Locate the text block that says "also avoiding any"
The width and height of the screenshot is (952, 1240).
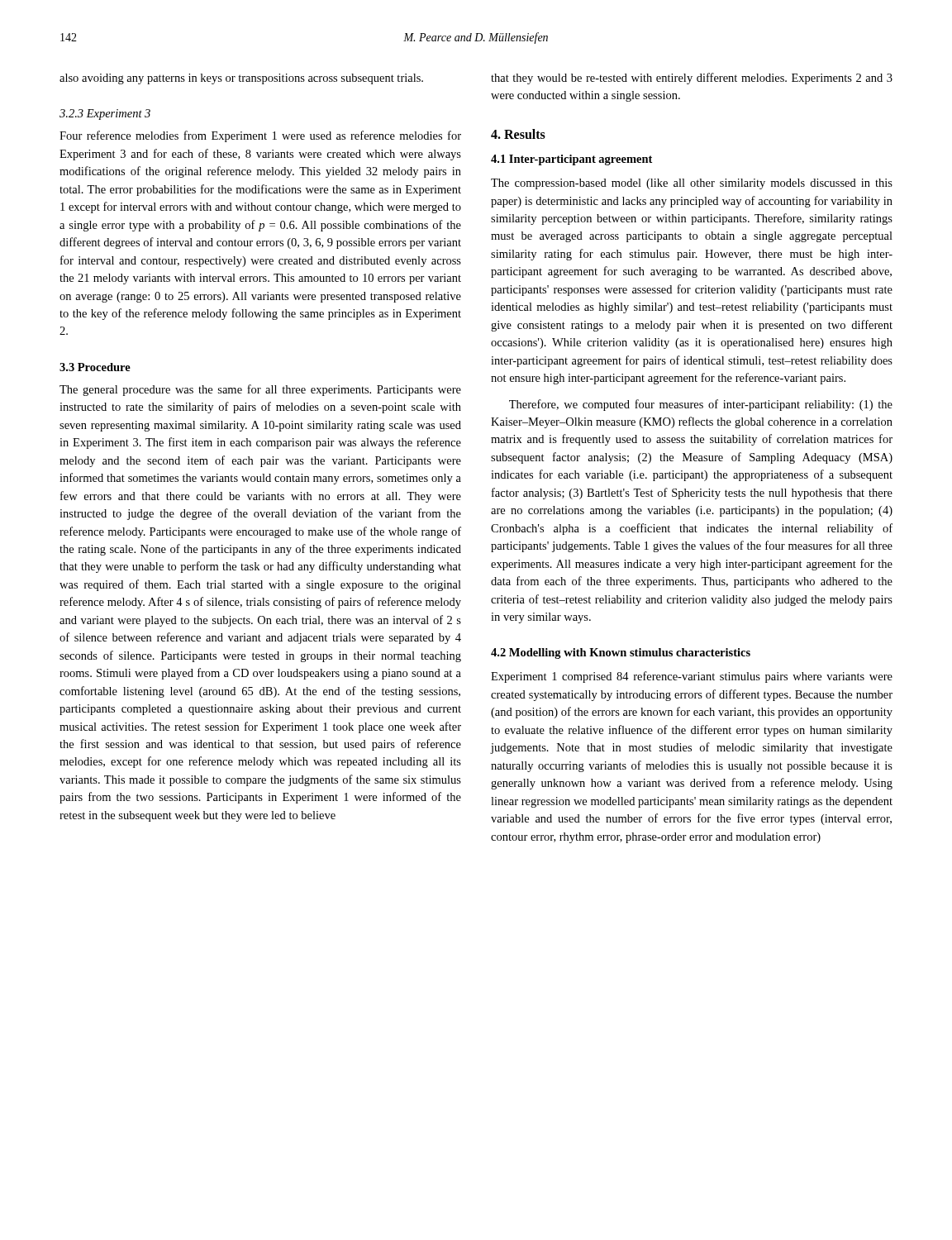point(242,78)
